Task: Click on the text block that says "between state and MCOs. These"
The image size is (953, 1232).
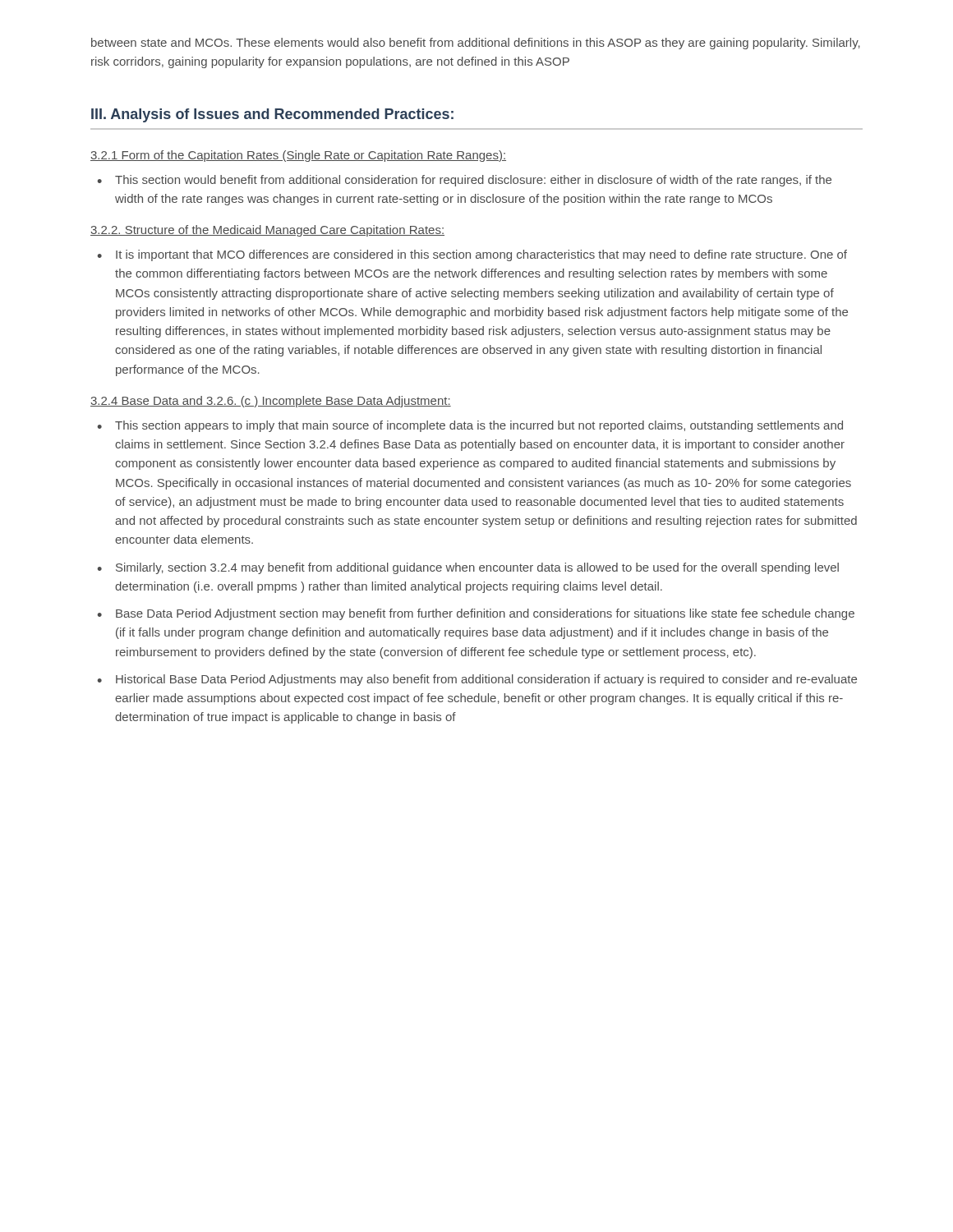Action: 476,52
